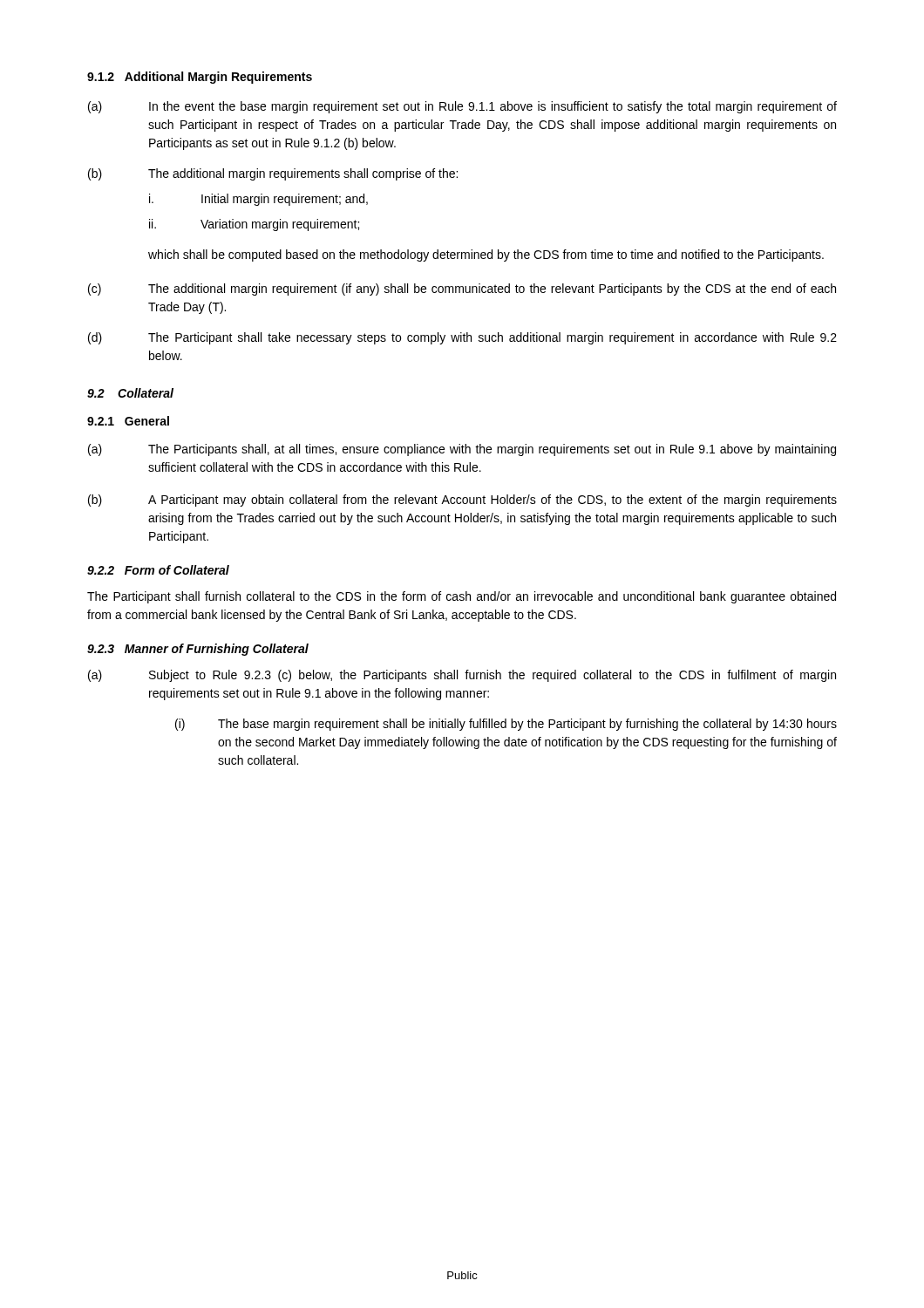The image size is (924, 1308).
Task: Find the block on this page that starts "(c) The additional margin requirement (if"
Action: click(x=462, y=298)
